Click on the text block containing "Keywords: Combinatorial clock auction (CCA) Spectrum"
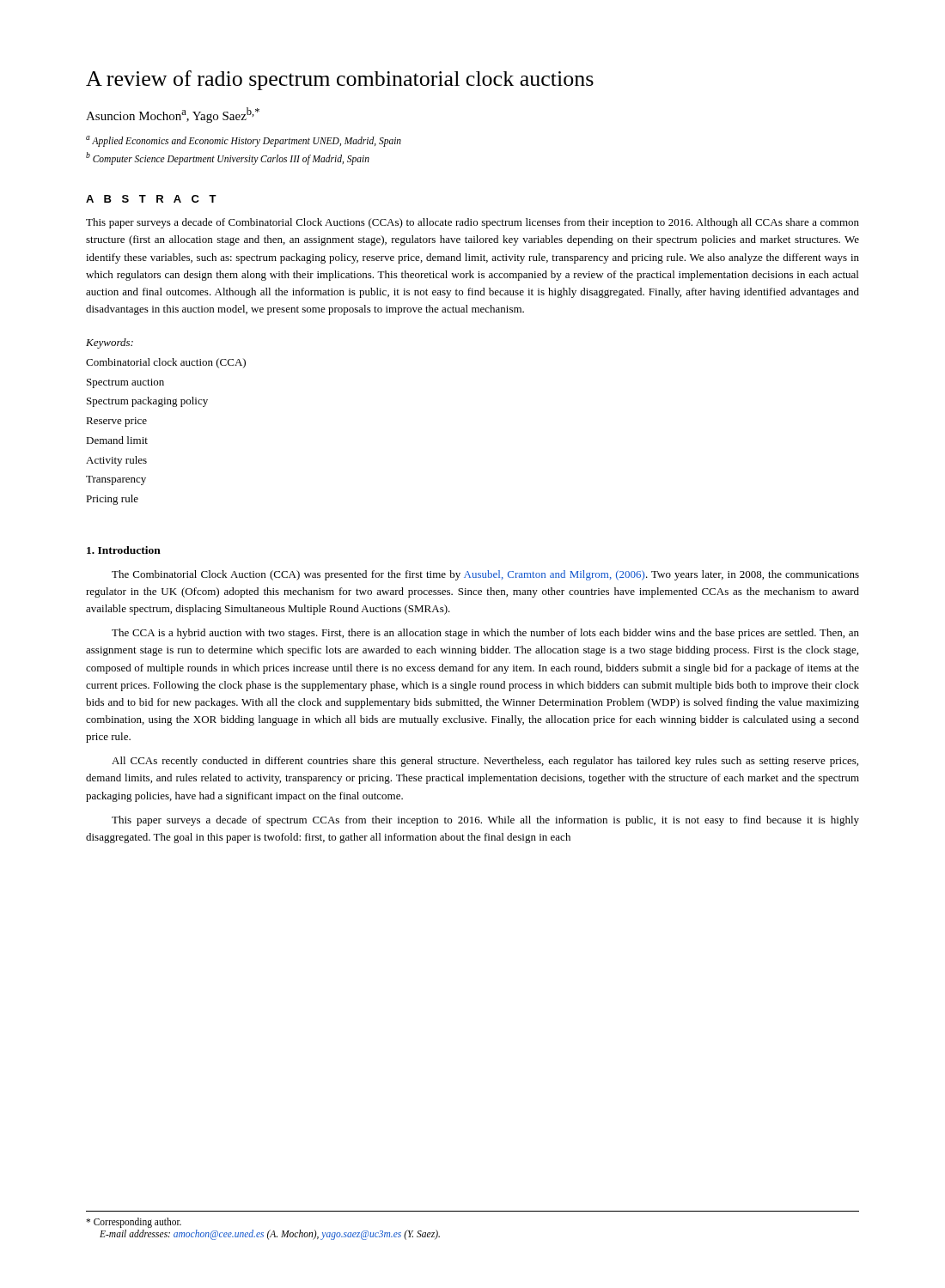The width and height of the screenshot is (945, 1288). (110, 343)
